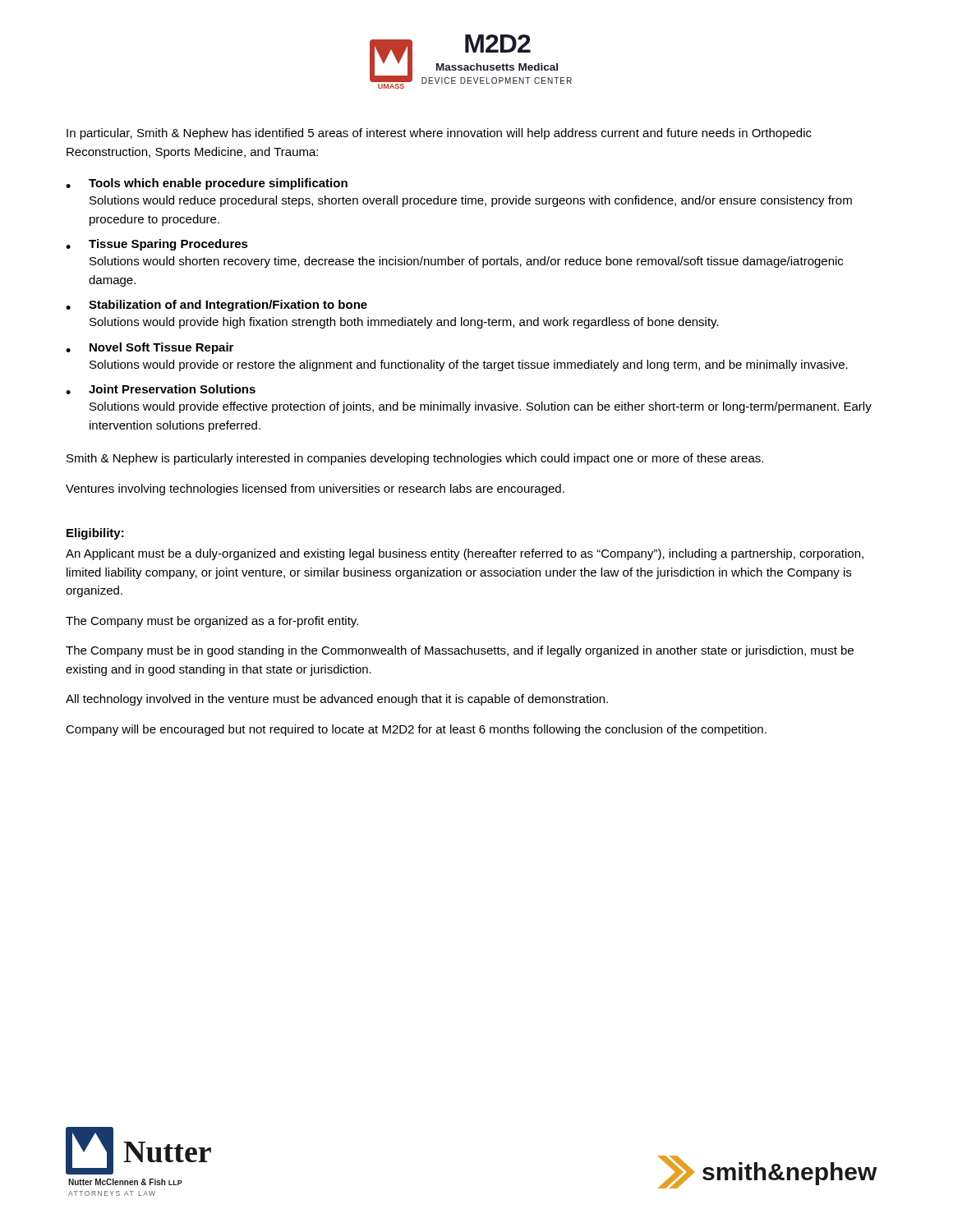Select the text block that says "Company will be encouraged but not required"
The width and height of the screenshot is (953, 1232).
coord(416,729)
